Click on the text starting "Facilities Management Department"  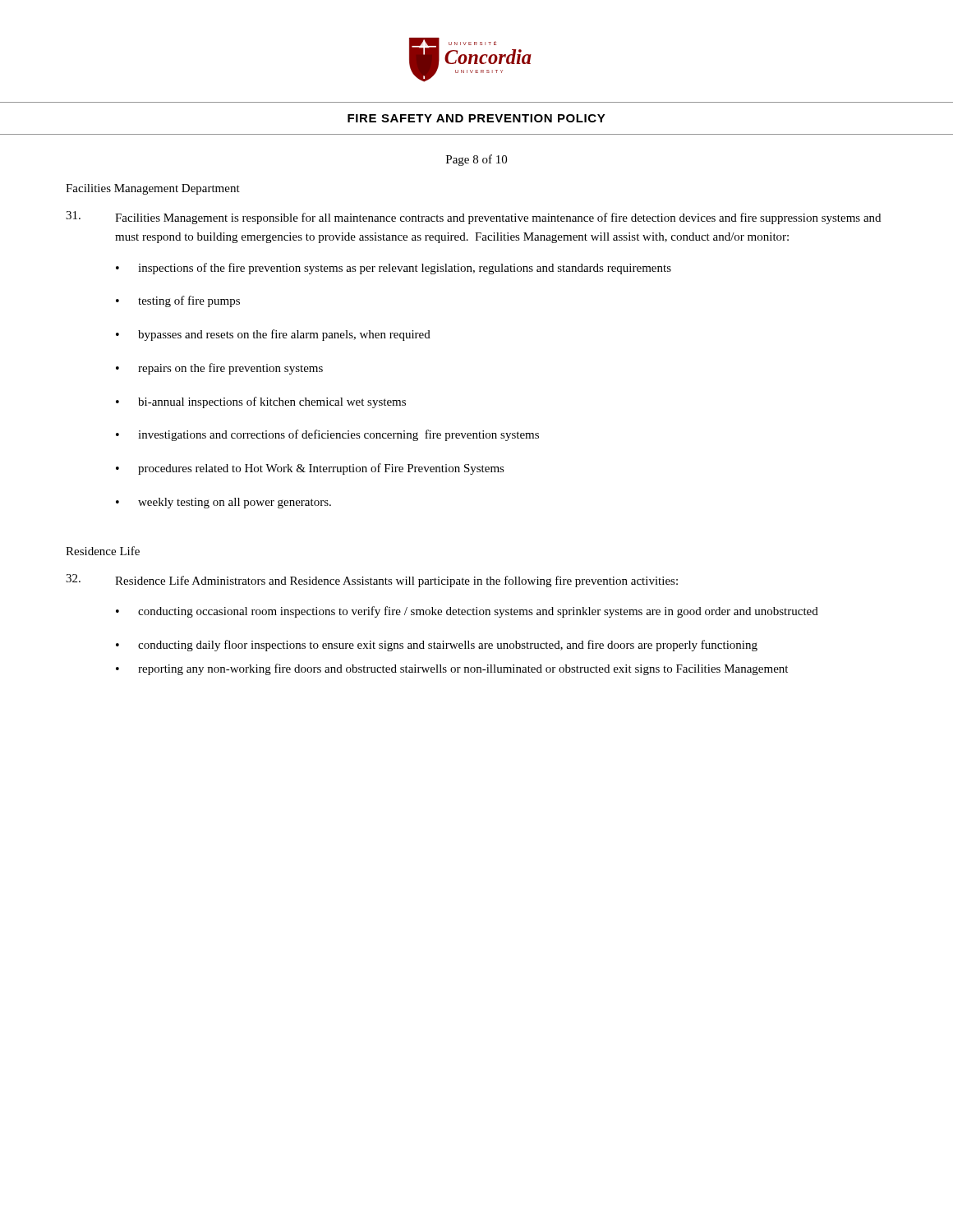(153, 188)
